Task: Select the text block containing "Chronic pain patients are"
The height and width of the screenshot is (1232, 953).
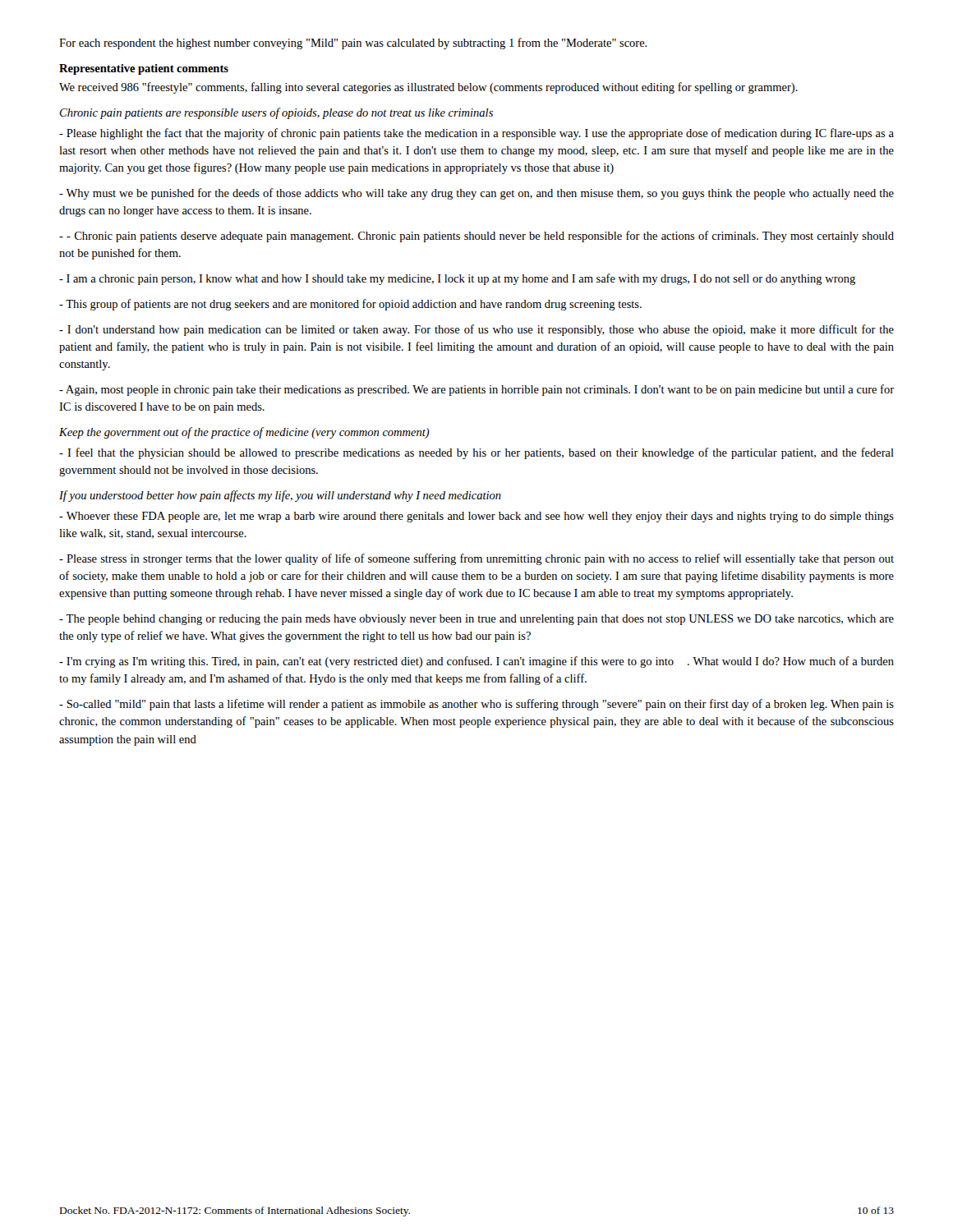Action: [476, 113]
